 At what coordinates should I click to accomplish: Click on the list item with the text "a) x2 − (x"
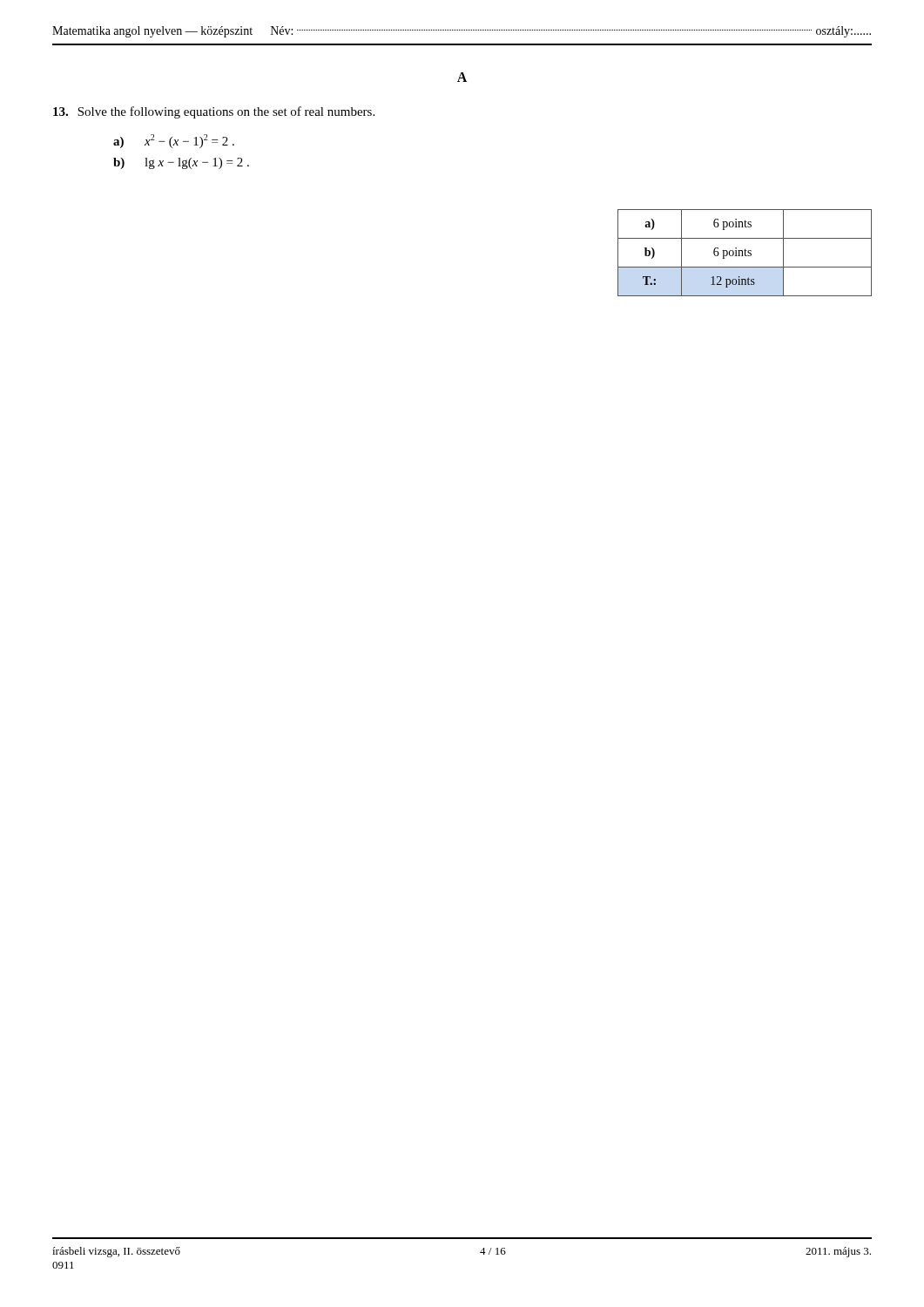point(174,141)
